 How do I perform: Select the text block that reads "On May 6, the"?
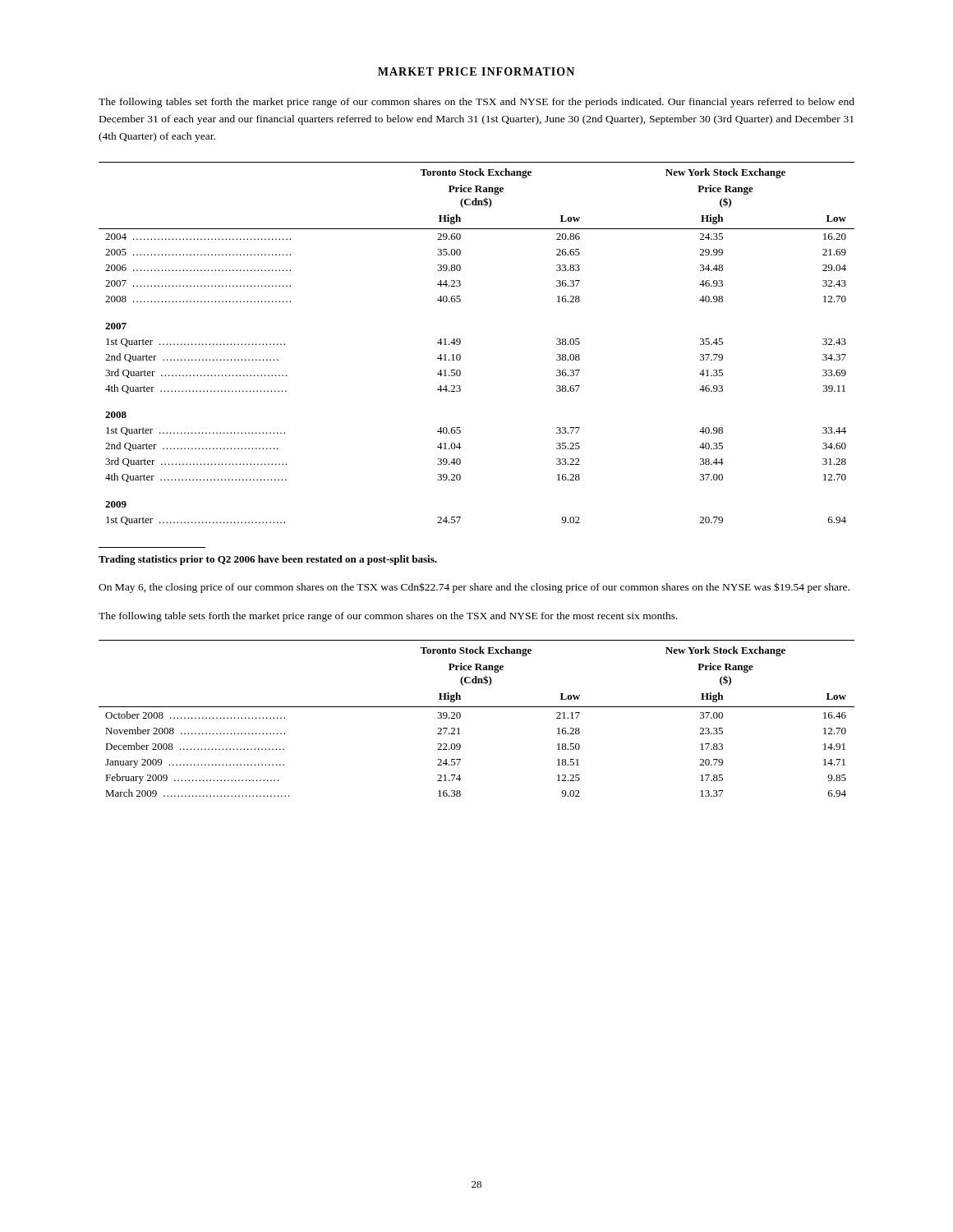474,587
